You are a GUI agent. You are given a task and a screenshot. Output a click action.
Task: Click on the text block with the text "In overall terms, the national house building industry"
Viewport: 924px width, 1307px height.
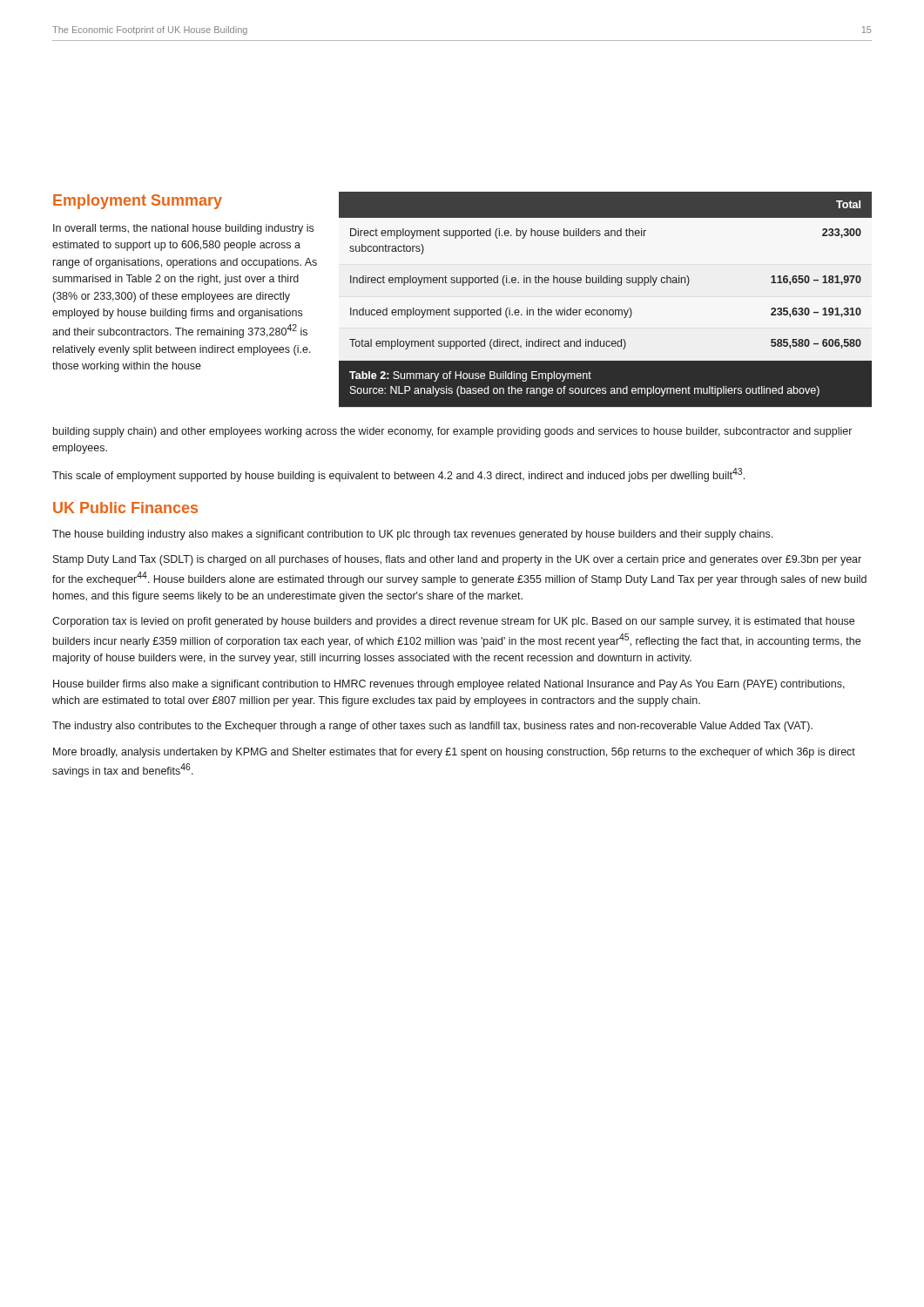tap(185, 297)
